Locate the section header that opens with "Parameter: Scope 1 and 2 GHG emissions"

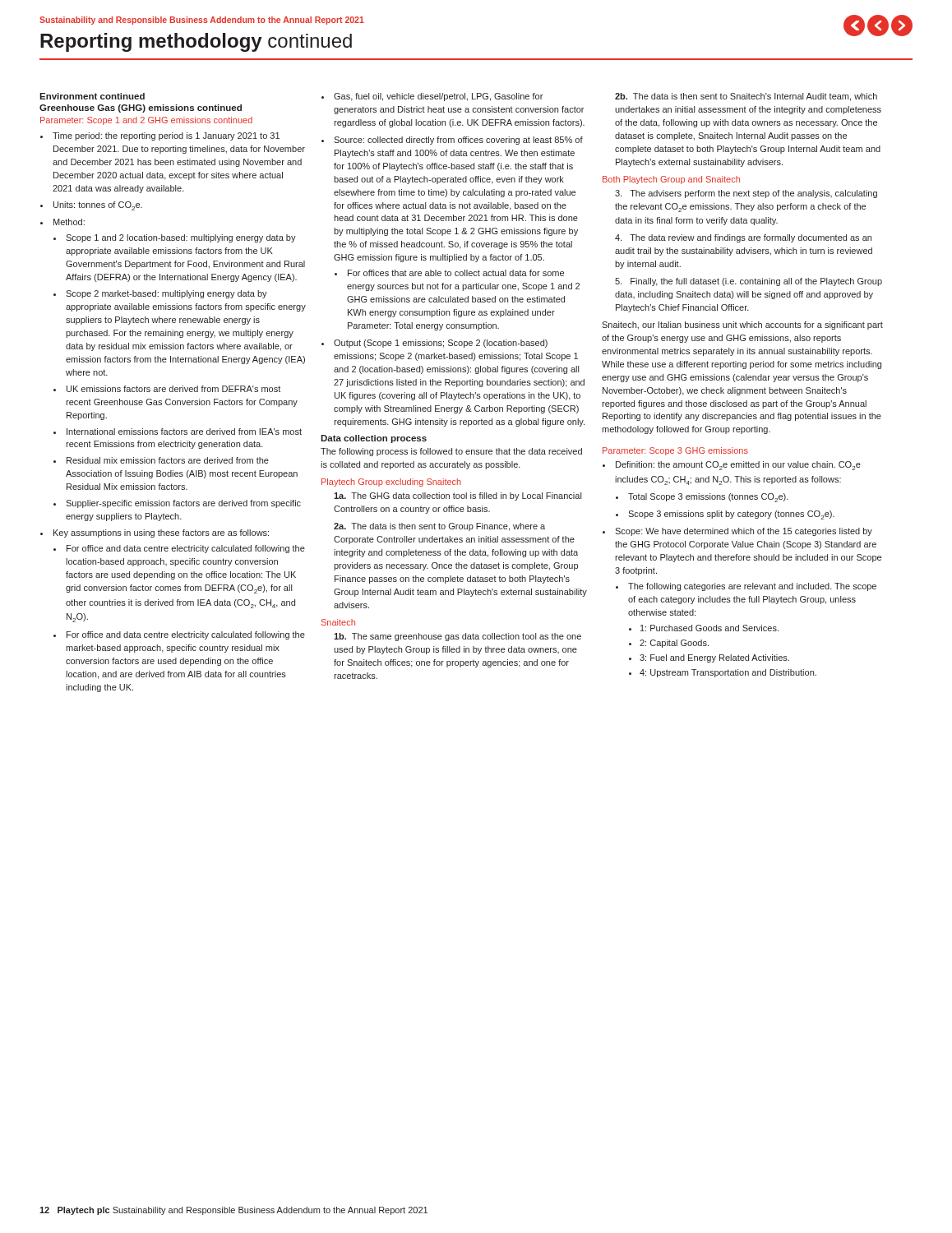tap(146, 120)
